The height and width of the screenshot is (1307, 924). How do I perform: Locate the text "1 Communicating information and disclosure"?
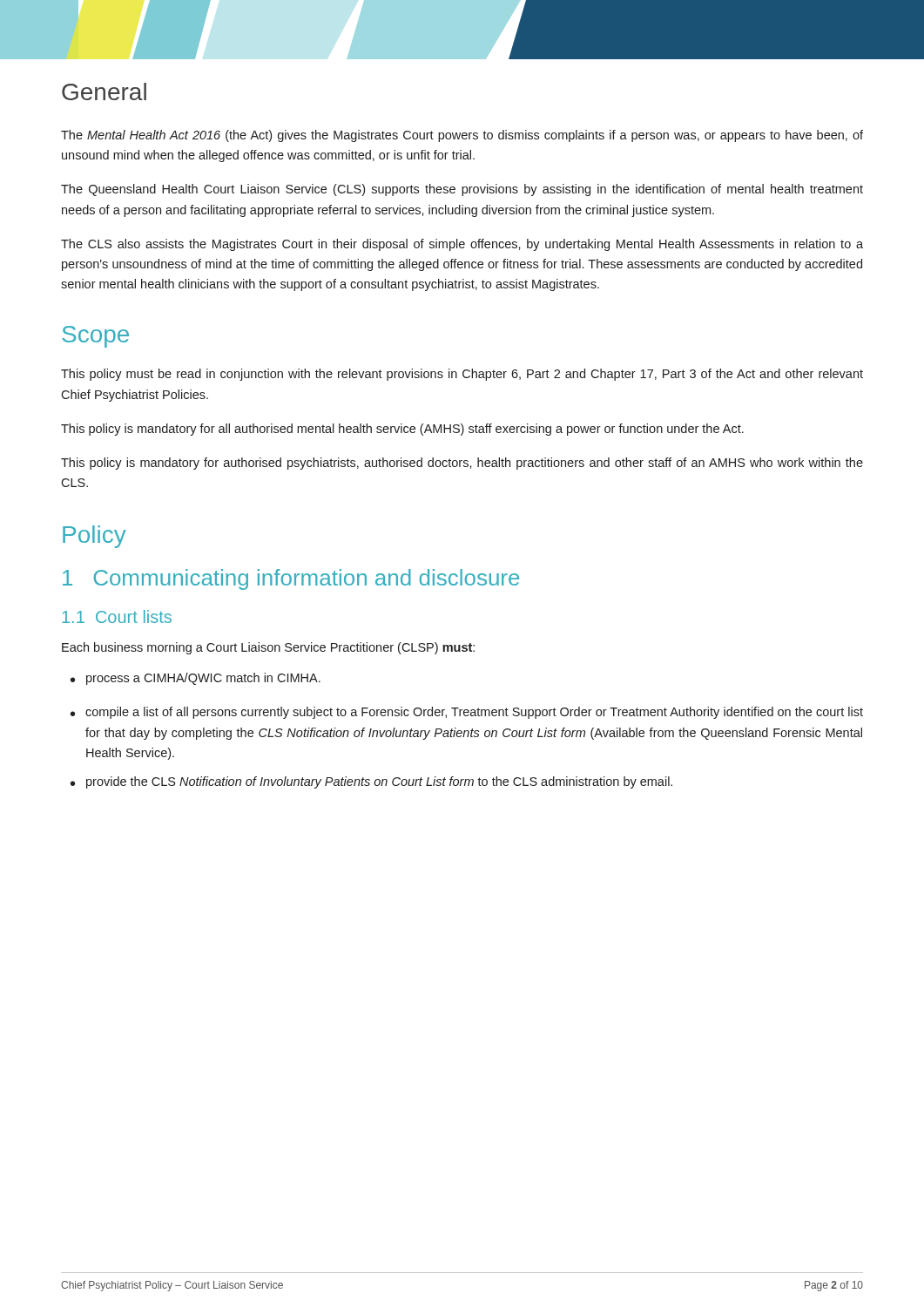(462, 578)
